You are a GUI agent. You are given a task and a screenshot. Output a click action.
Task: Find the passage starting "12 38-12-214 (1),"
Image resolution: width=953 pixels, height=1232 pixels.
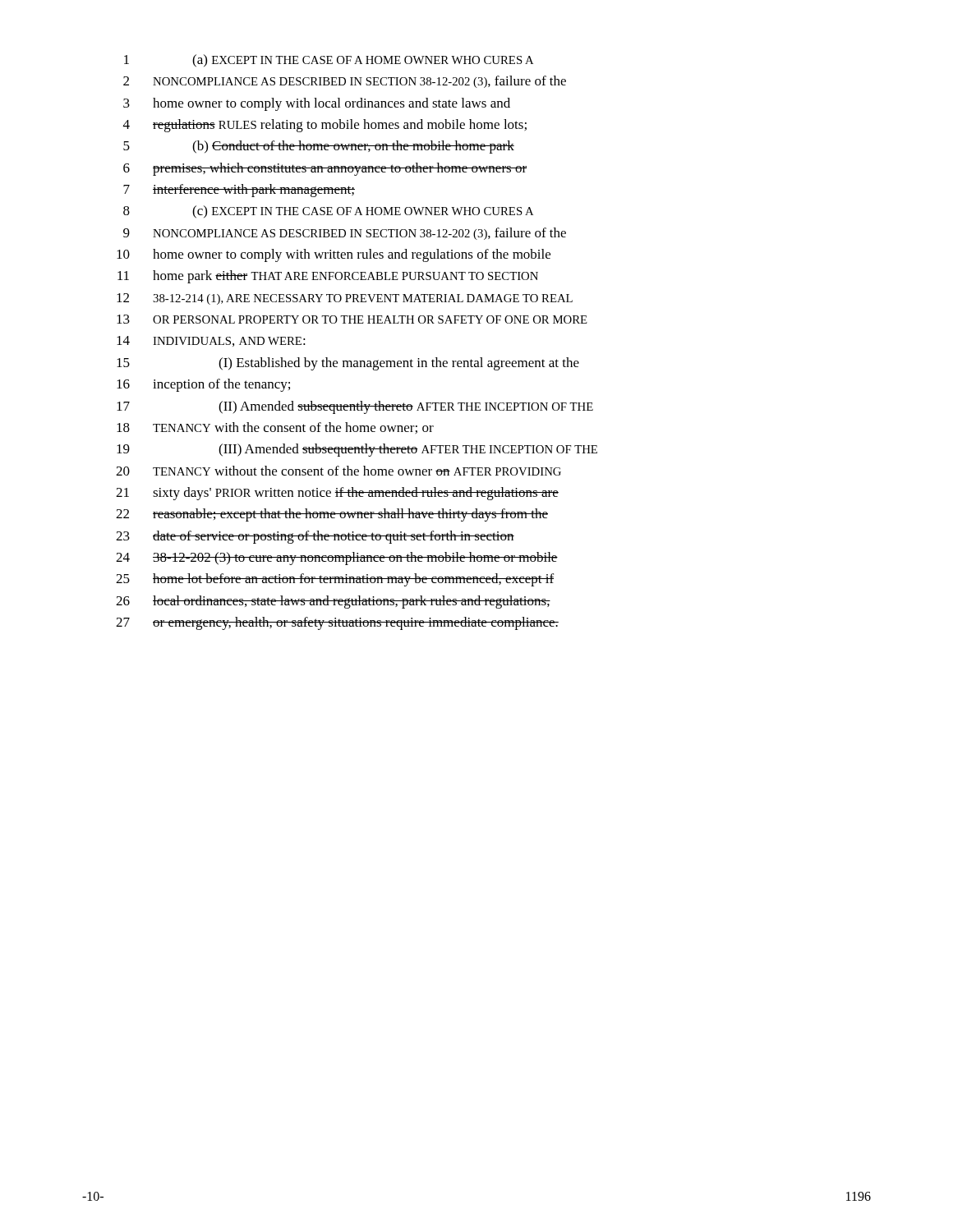click(x=485, y=298)
